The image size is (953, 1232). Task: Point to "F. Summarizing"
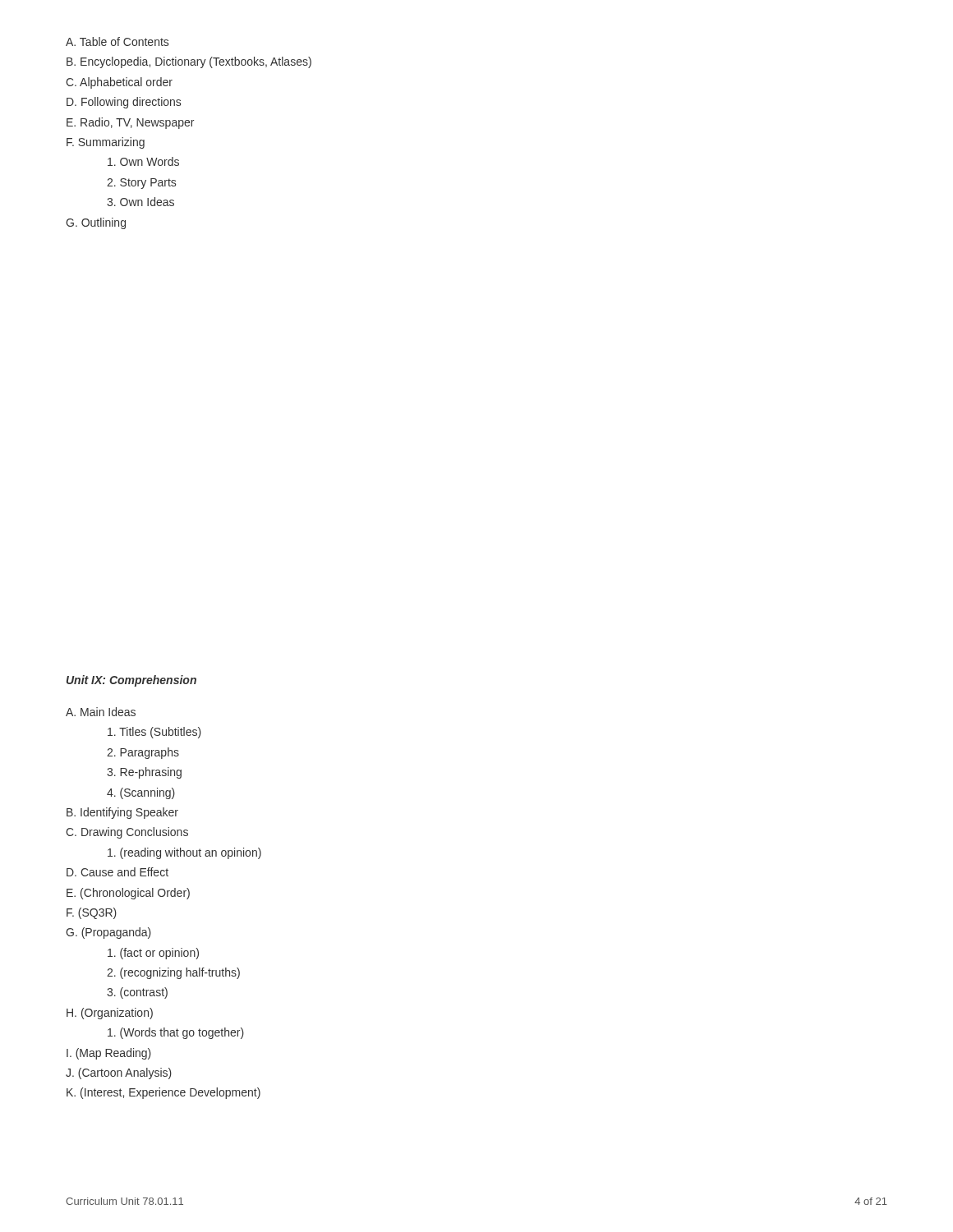click(x=105, y=142)
